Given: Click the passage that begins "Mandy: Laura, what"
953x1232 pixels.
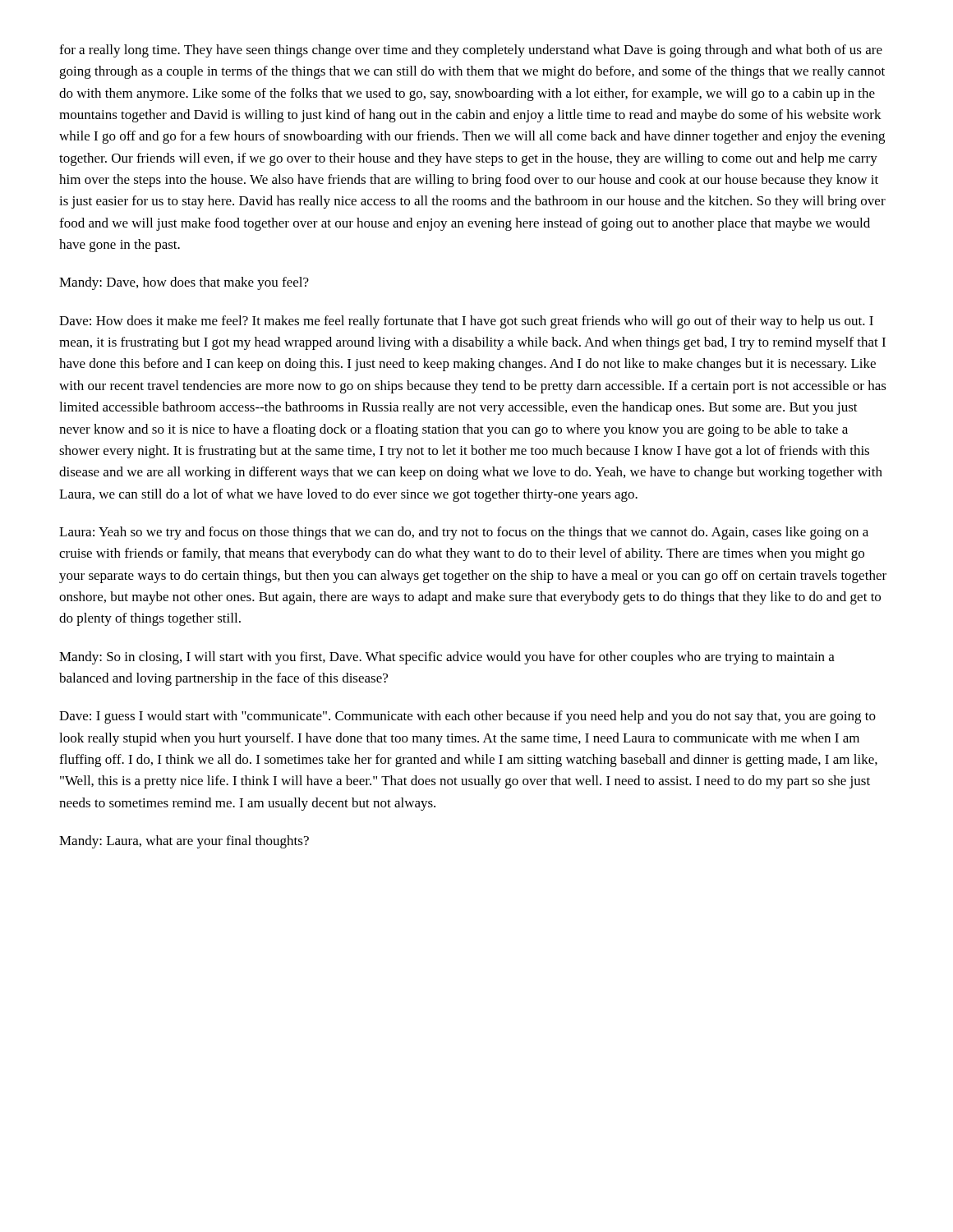Looking at the screenshot, I should tap(184, 841).
